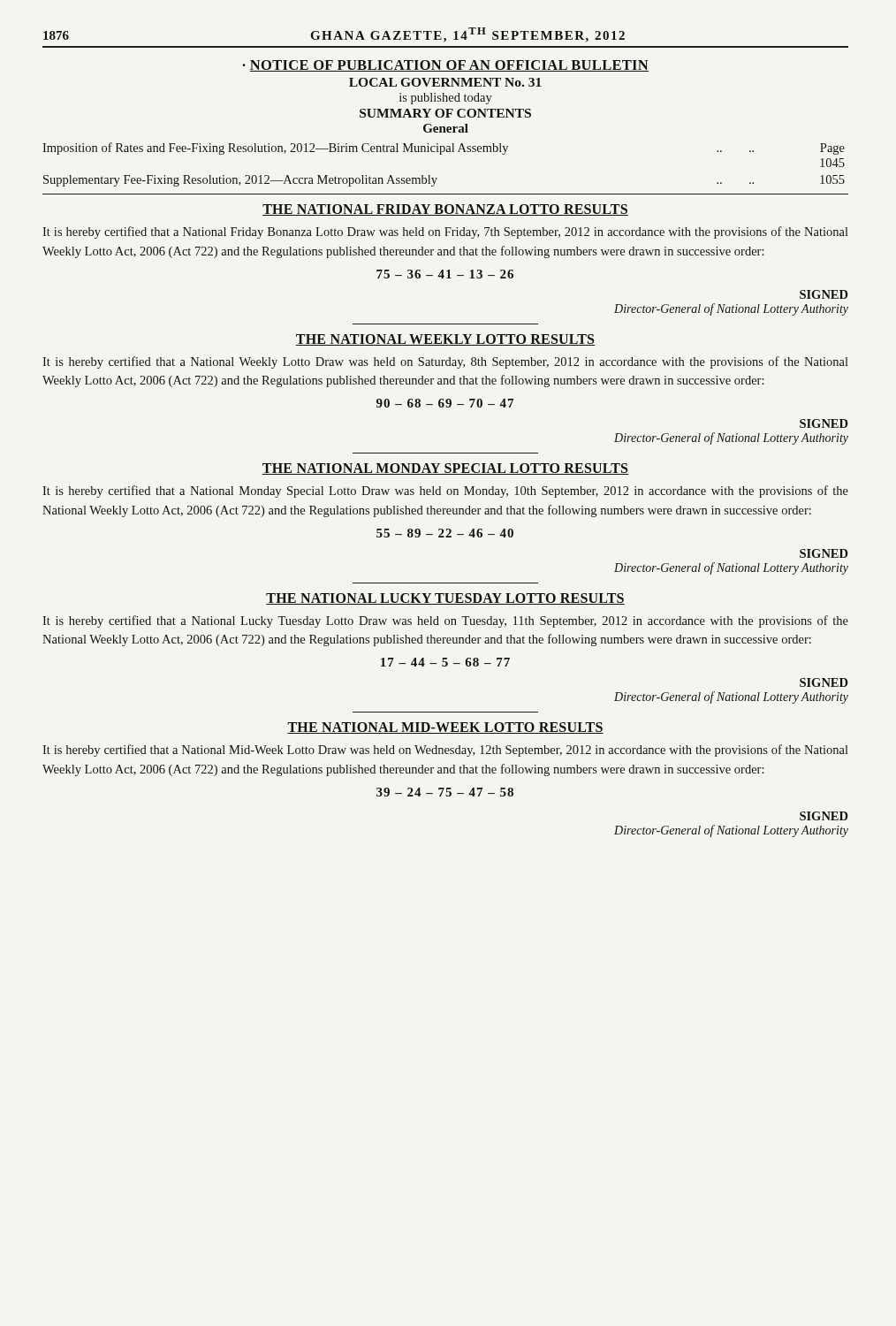
Task: Point to the text block starting "75 – 36 –"
Action: (445, 274)
